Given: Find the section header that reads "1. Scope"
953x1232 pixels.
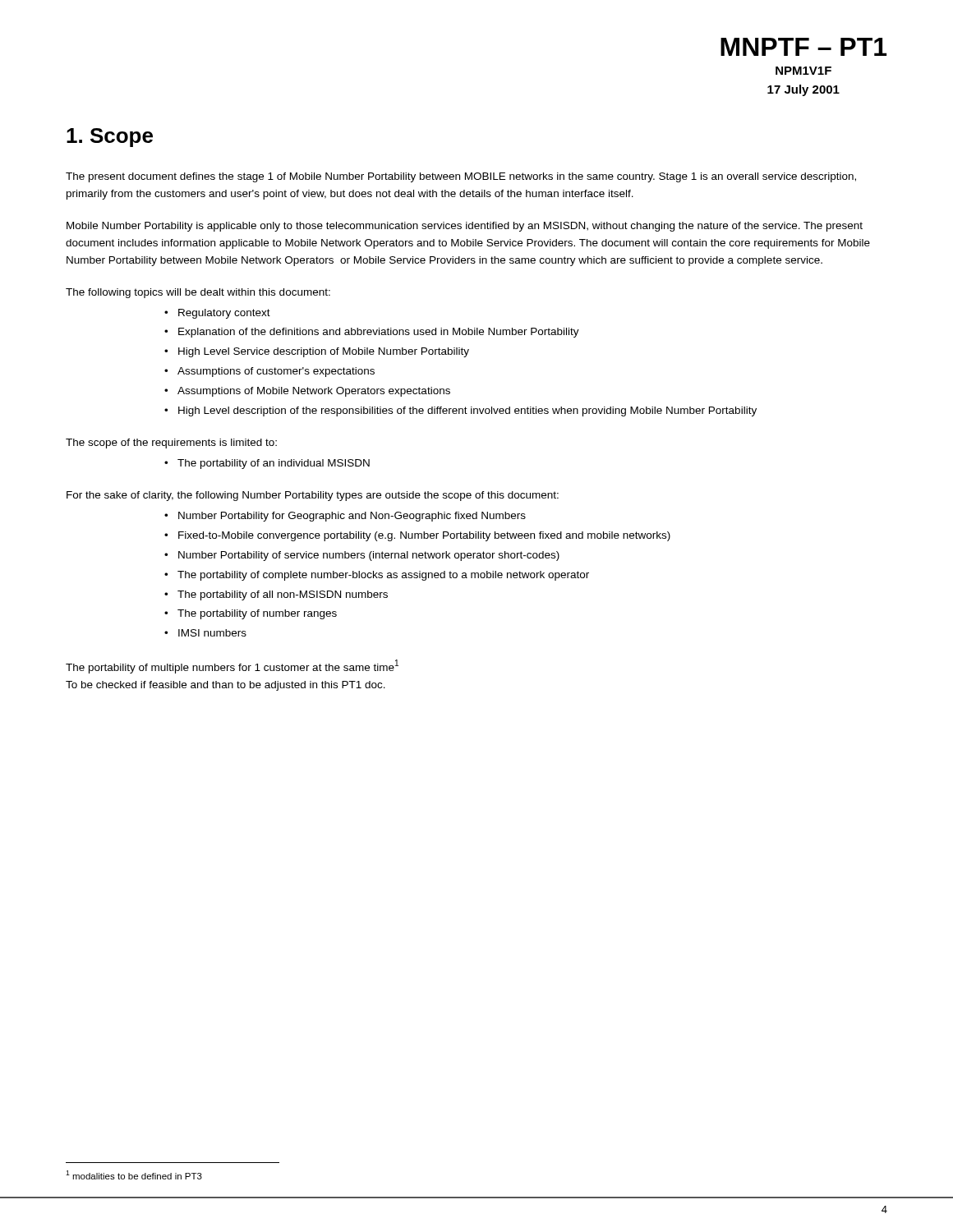Looking at the screenshot, I should click(110, 136).
